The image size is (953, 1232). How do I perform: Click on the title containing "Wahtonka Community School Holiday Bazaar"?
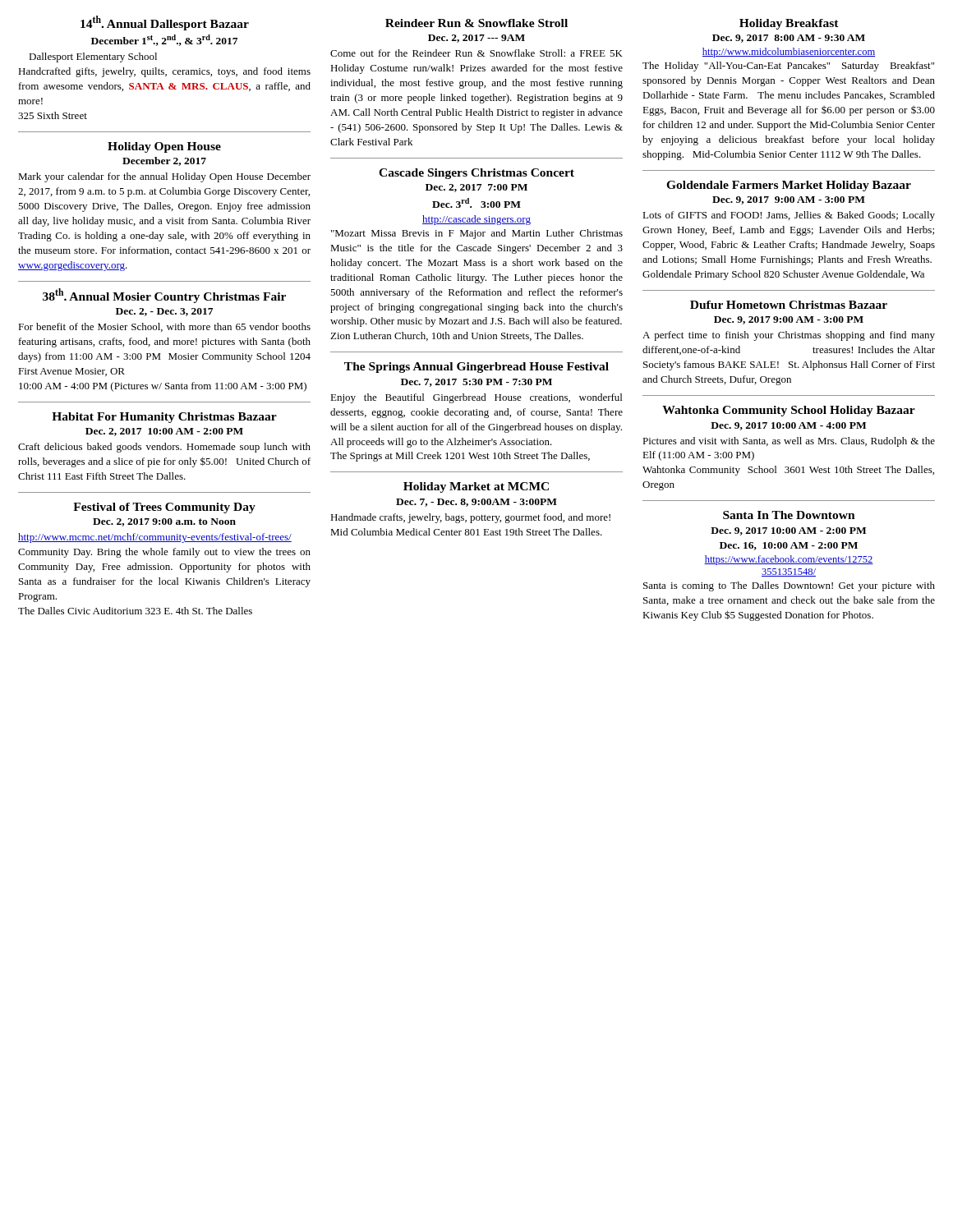(789, 447)
